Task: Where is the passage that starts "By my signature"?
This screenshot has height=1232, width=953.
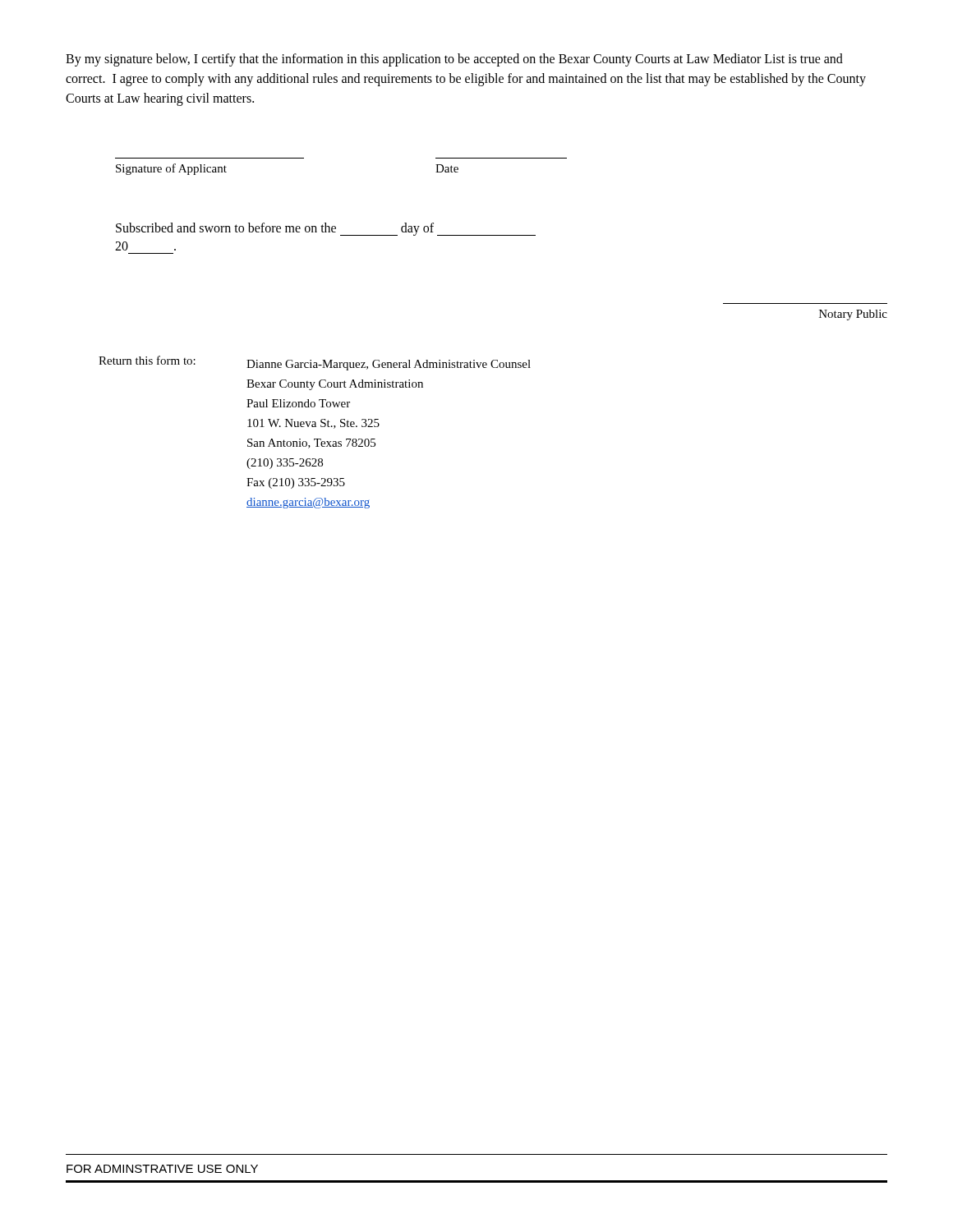Action: (466, 78)
